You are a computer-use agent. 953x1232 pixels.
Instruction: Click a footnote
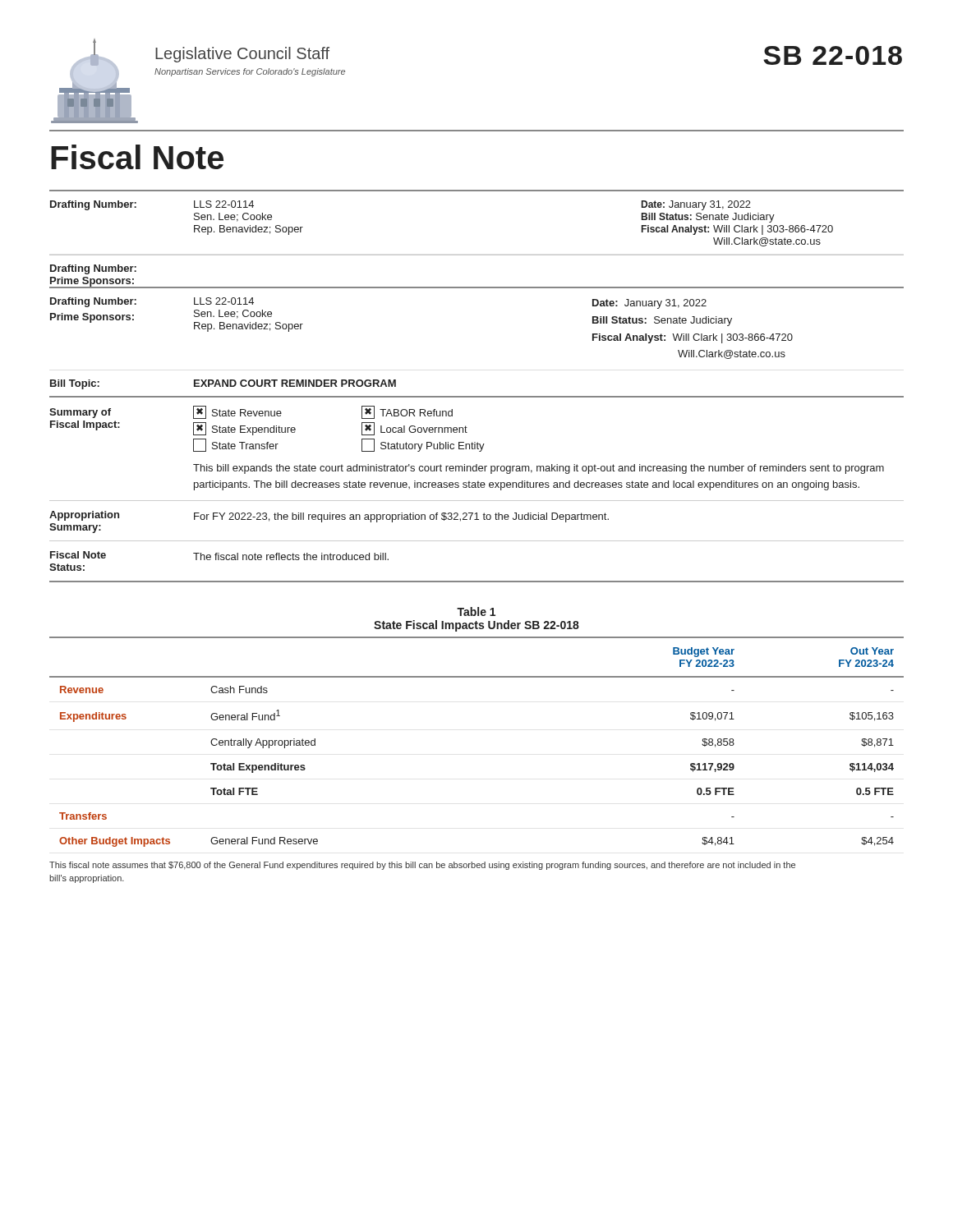(x=423, y=871)
